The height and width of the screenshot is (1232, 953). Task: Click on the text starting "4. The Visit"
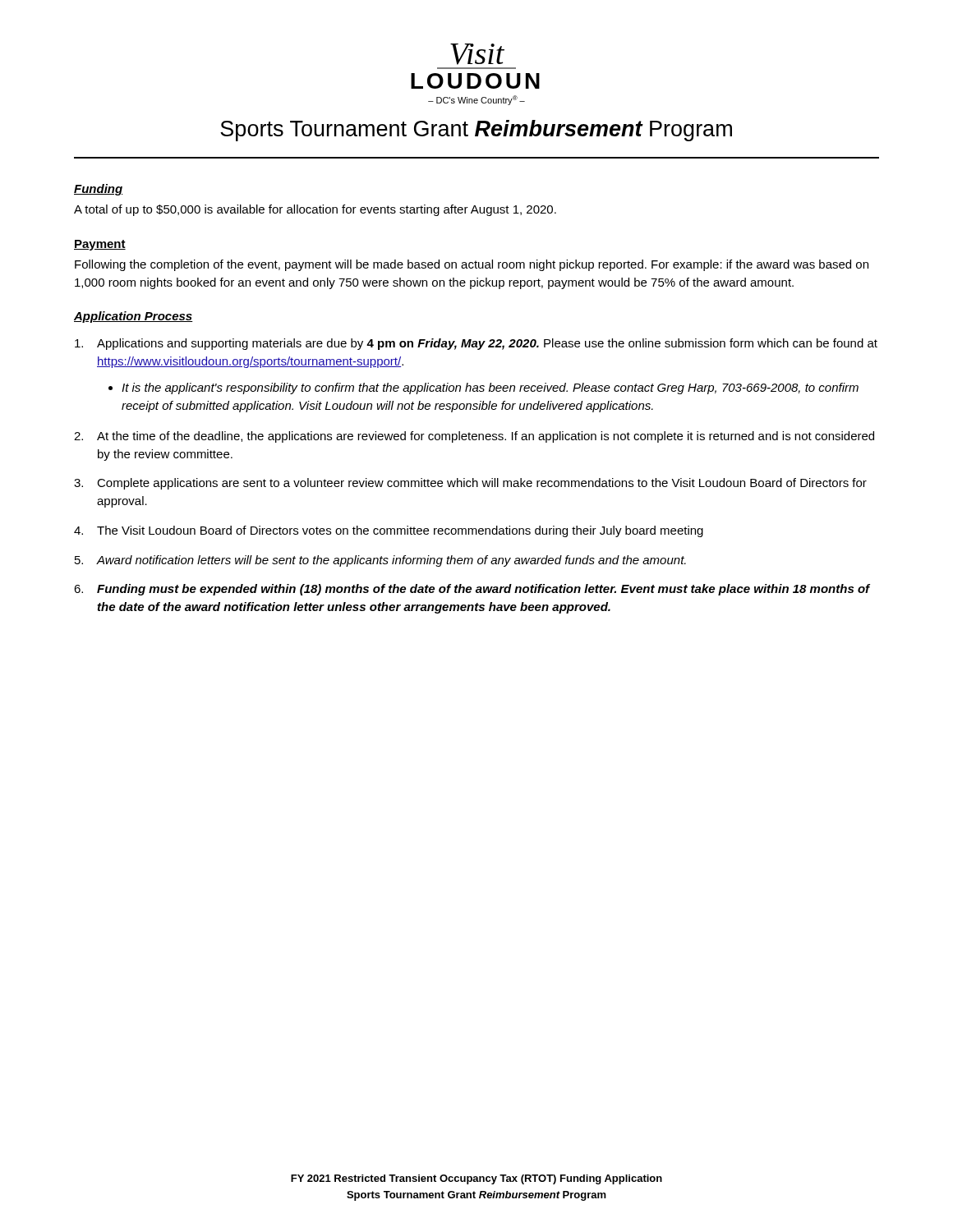476,530
